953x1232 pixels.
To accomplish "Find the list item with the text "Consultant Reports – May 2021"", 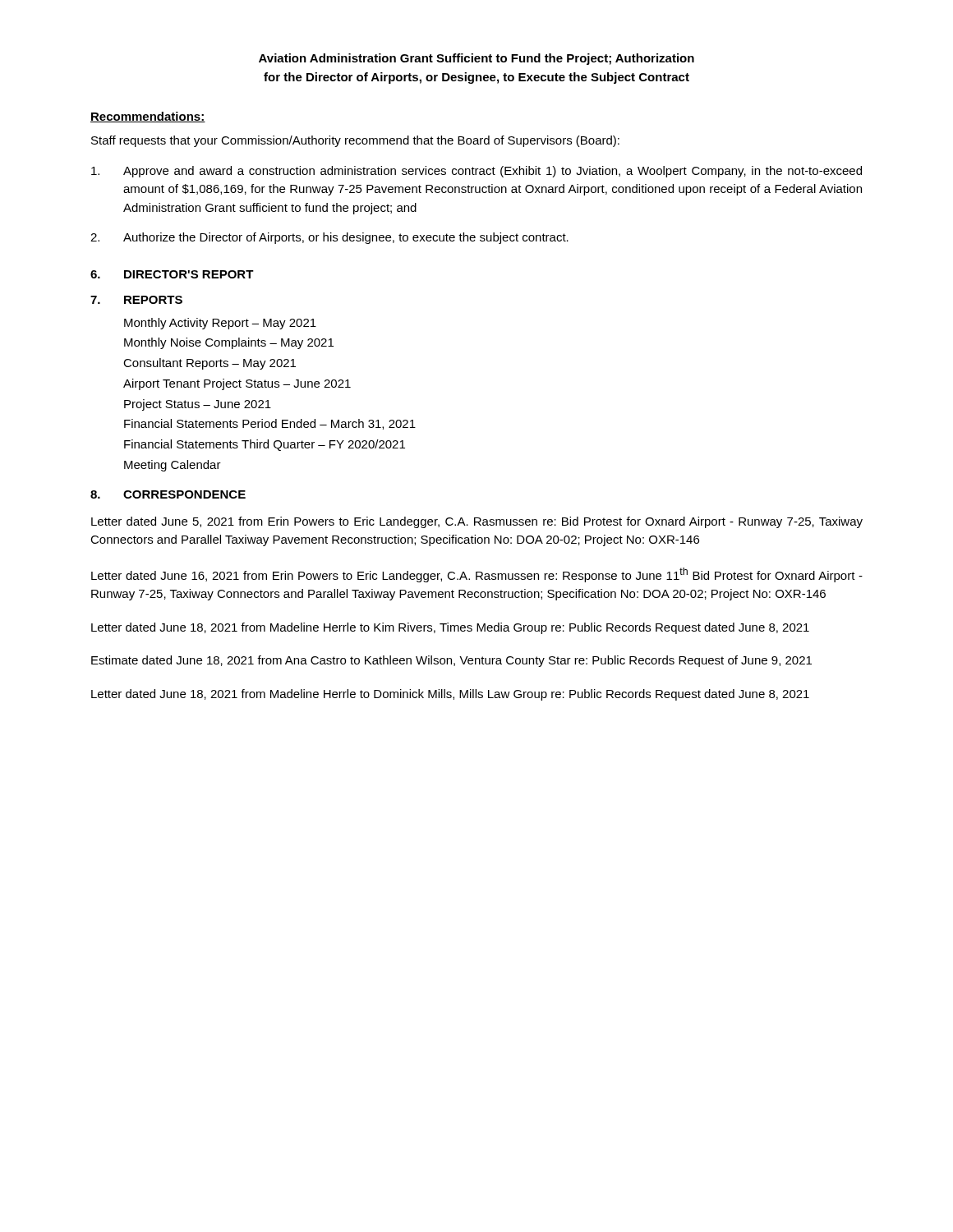I will click(x=210, y=363).
